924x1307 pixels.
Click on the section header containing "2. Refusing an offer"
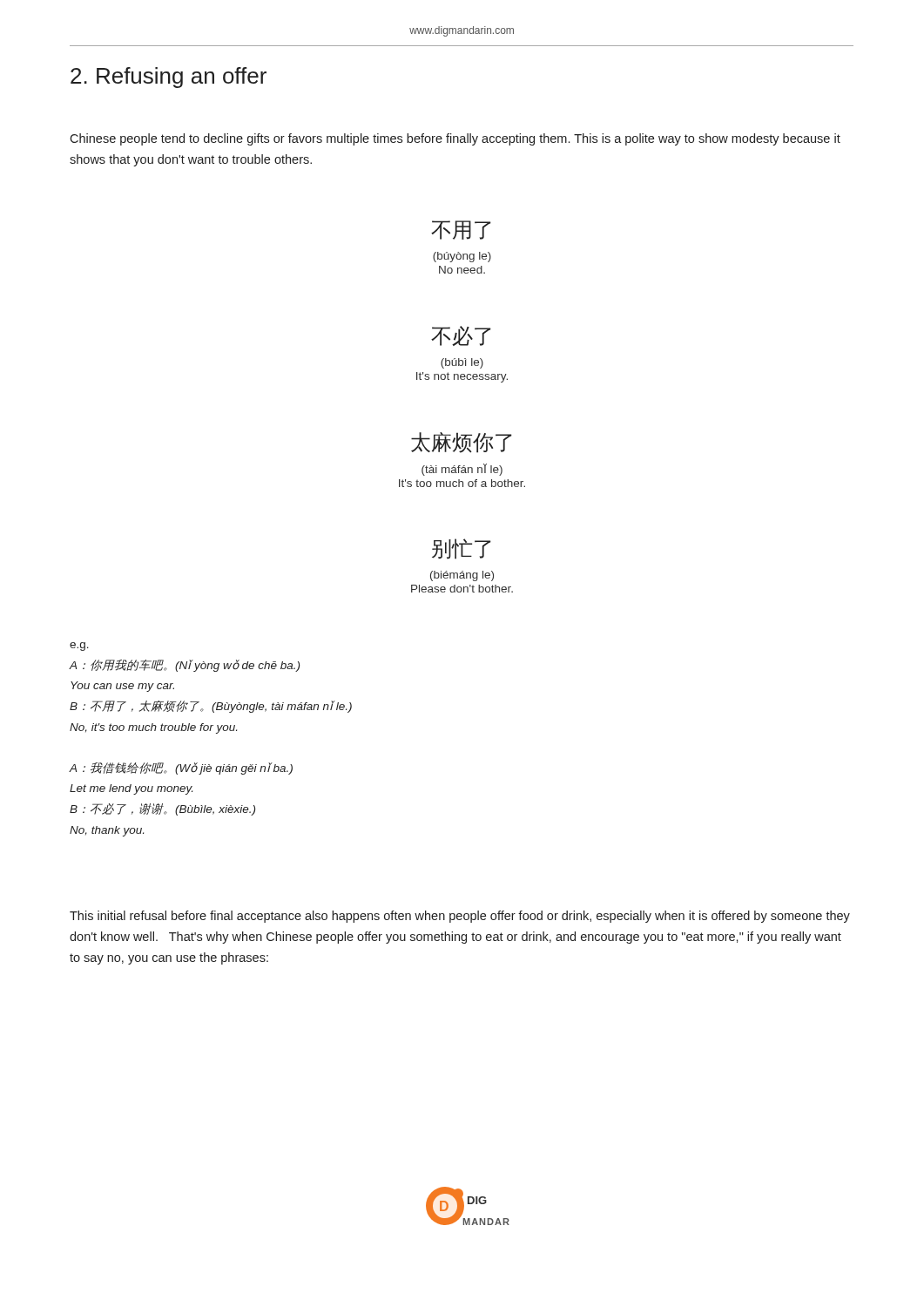point(168,76)
